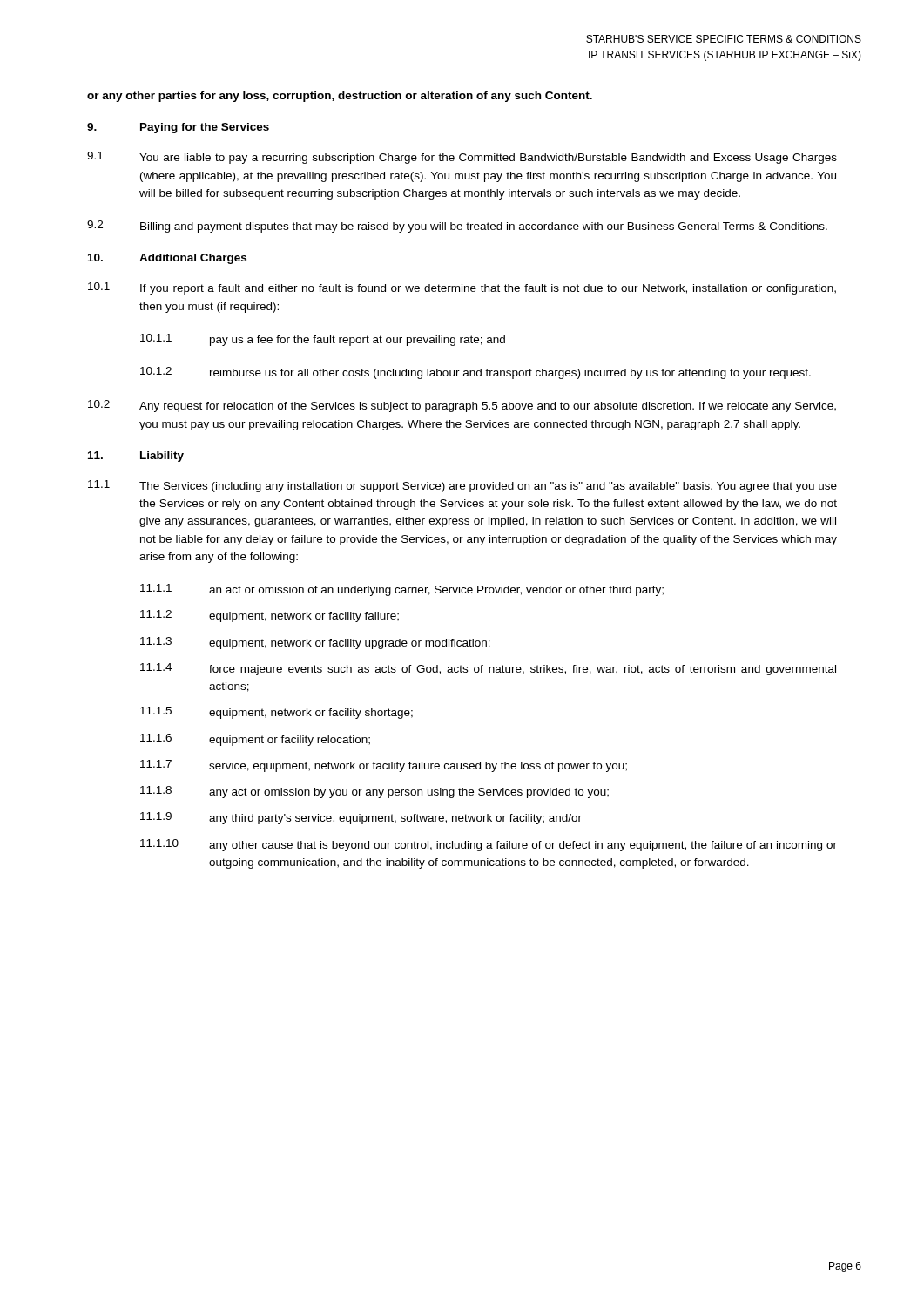Navigate to the passage starting "11.1.7 service, equipment, network or"
Screen dimensions: 1307x924
click(x=488, y=766)
